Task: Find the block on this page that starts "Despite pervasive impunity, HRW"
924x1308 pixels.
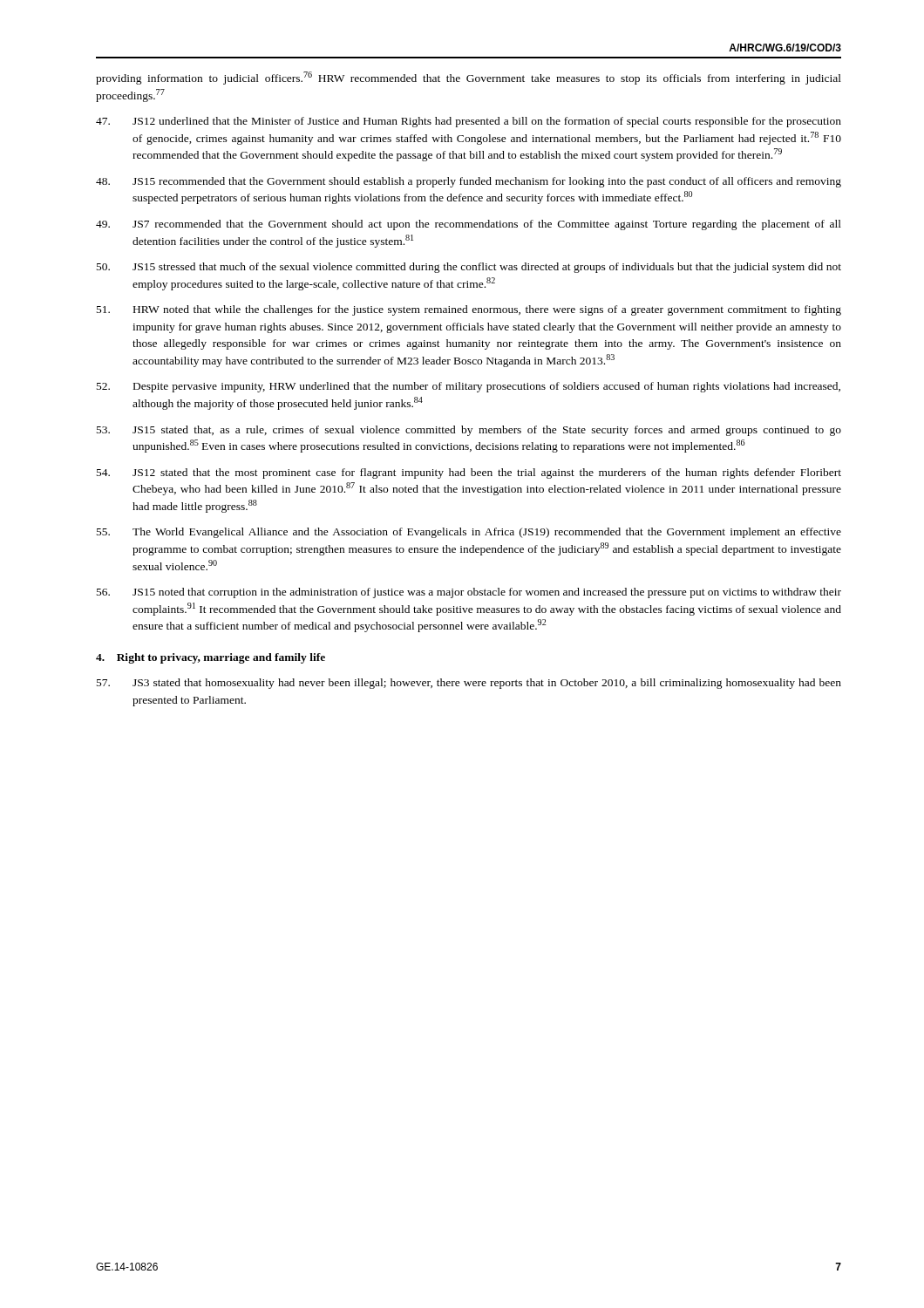Action: (469, 395)
